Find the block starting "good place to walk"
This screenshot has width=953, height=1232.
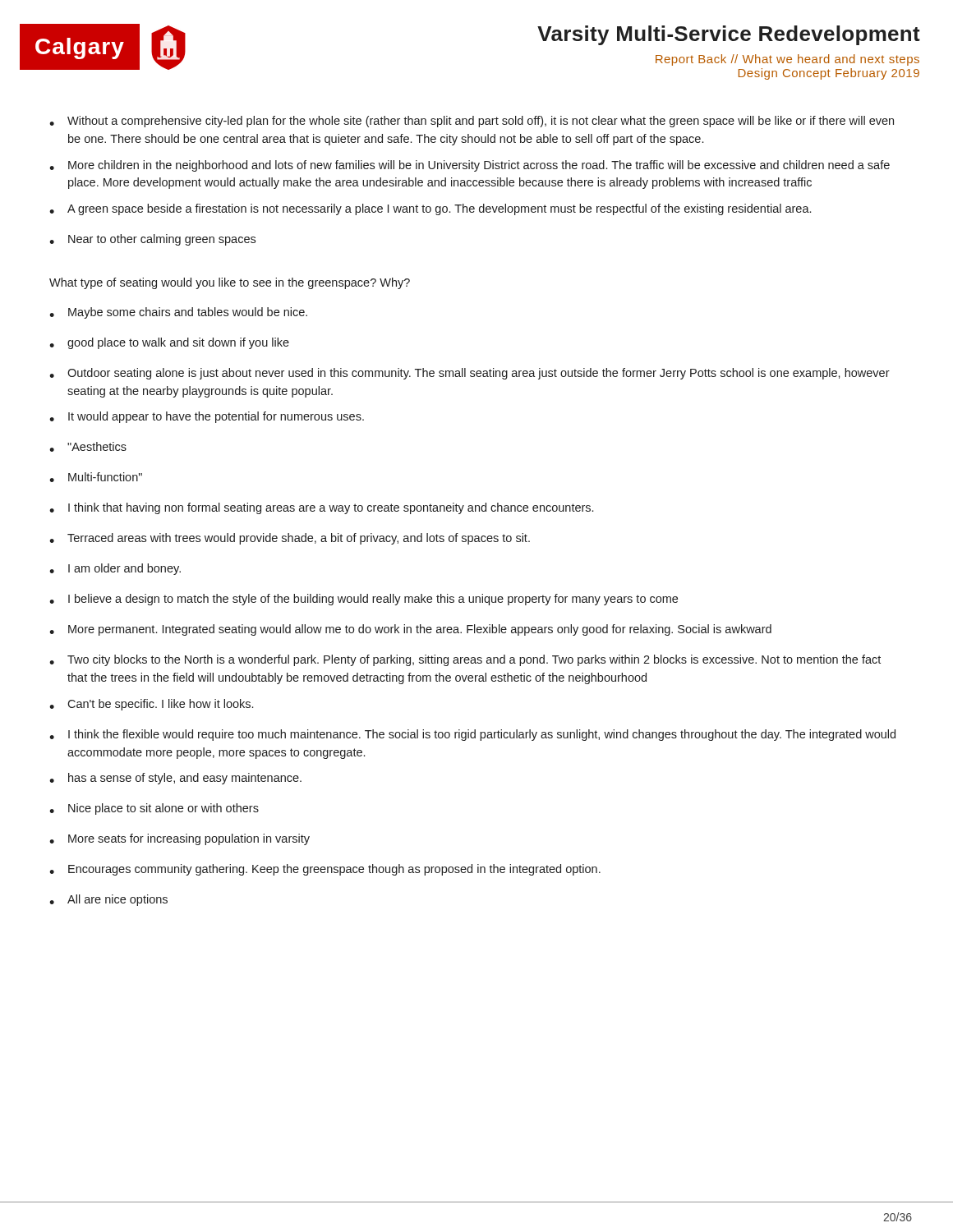[x=169, y=343]
